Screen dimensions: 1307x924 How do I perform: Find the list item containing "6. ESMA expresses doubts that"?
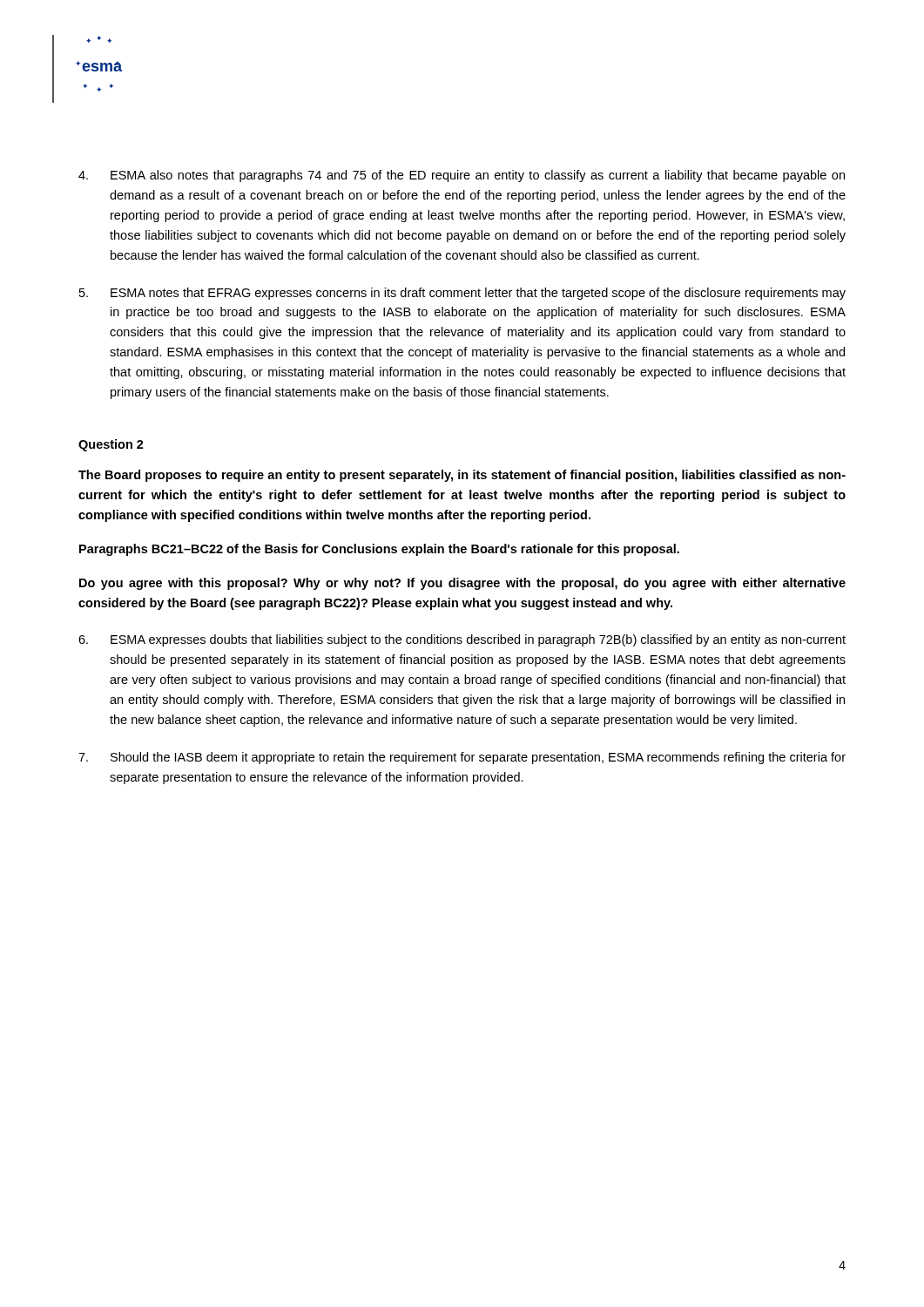462,680
